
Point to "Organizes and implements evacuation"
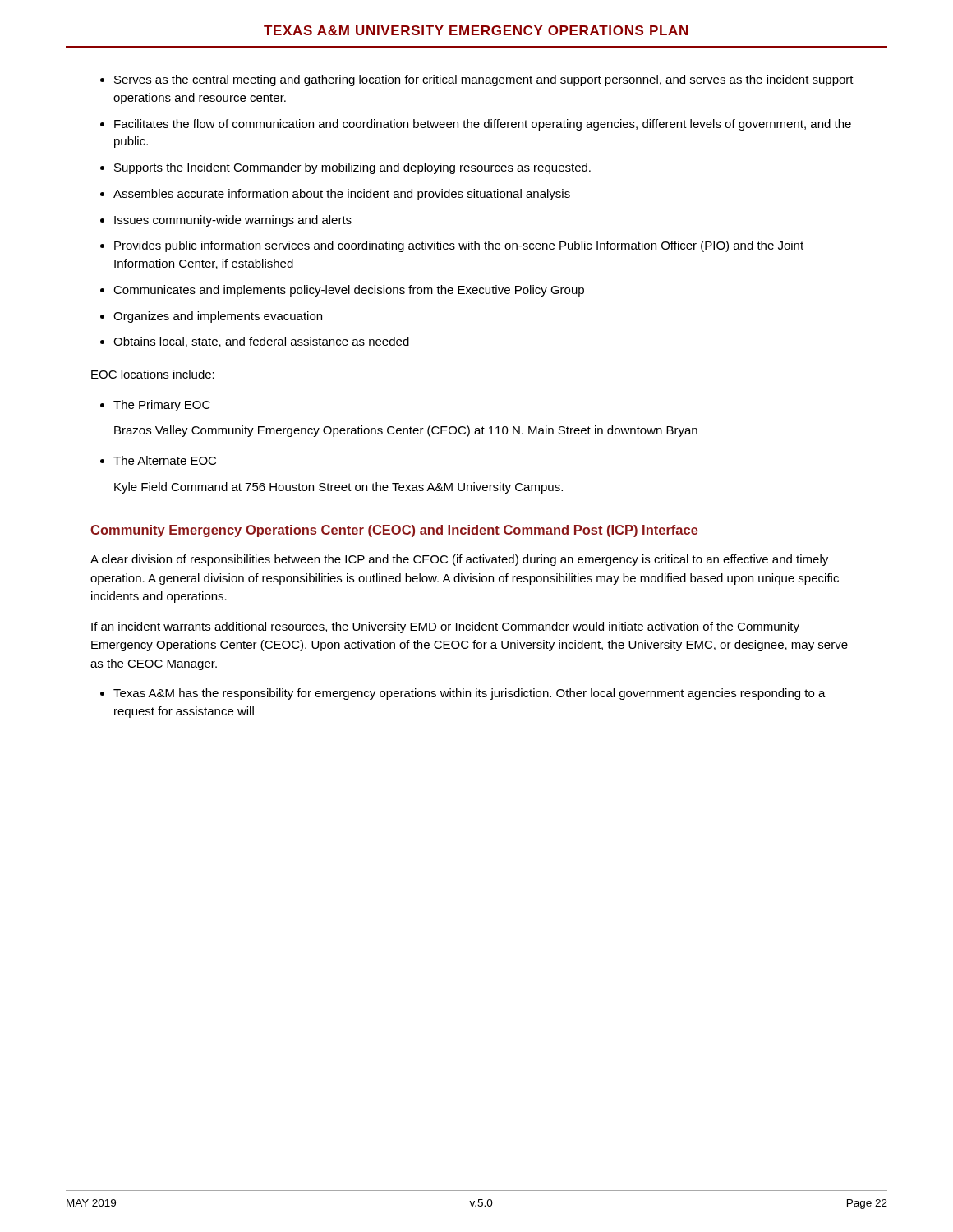click(218, 317)
